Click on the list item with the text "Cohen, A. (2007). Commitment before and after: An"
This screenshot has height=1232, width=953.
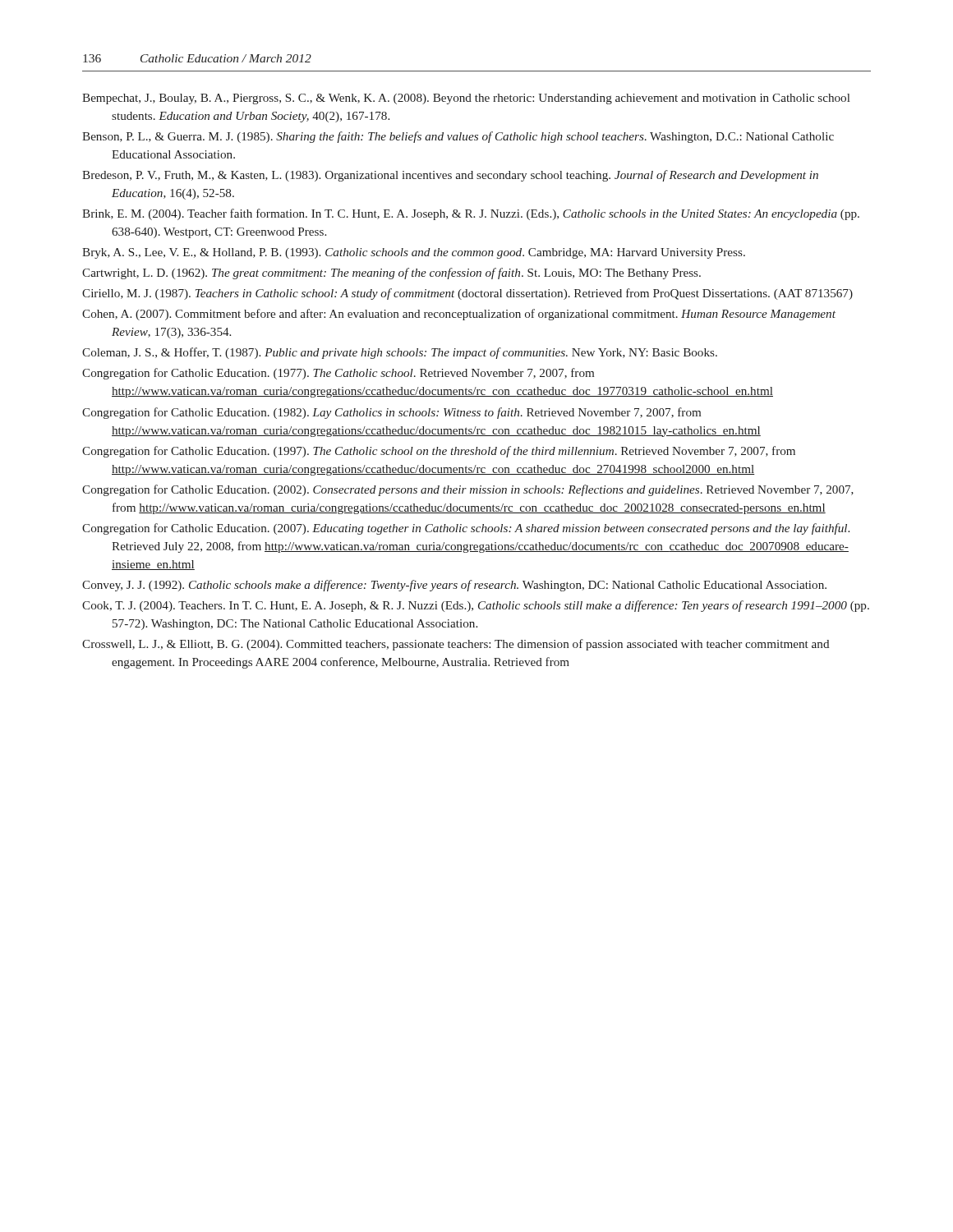(459, 323)
